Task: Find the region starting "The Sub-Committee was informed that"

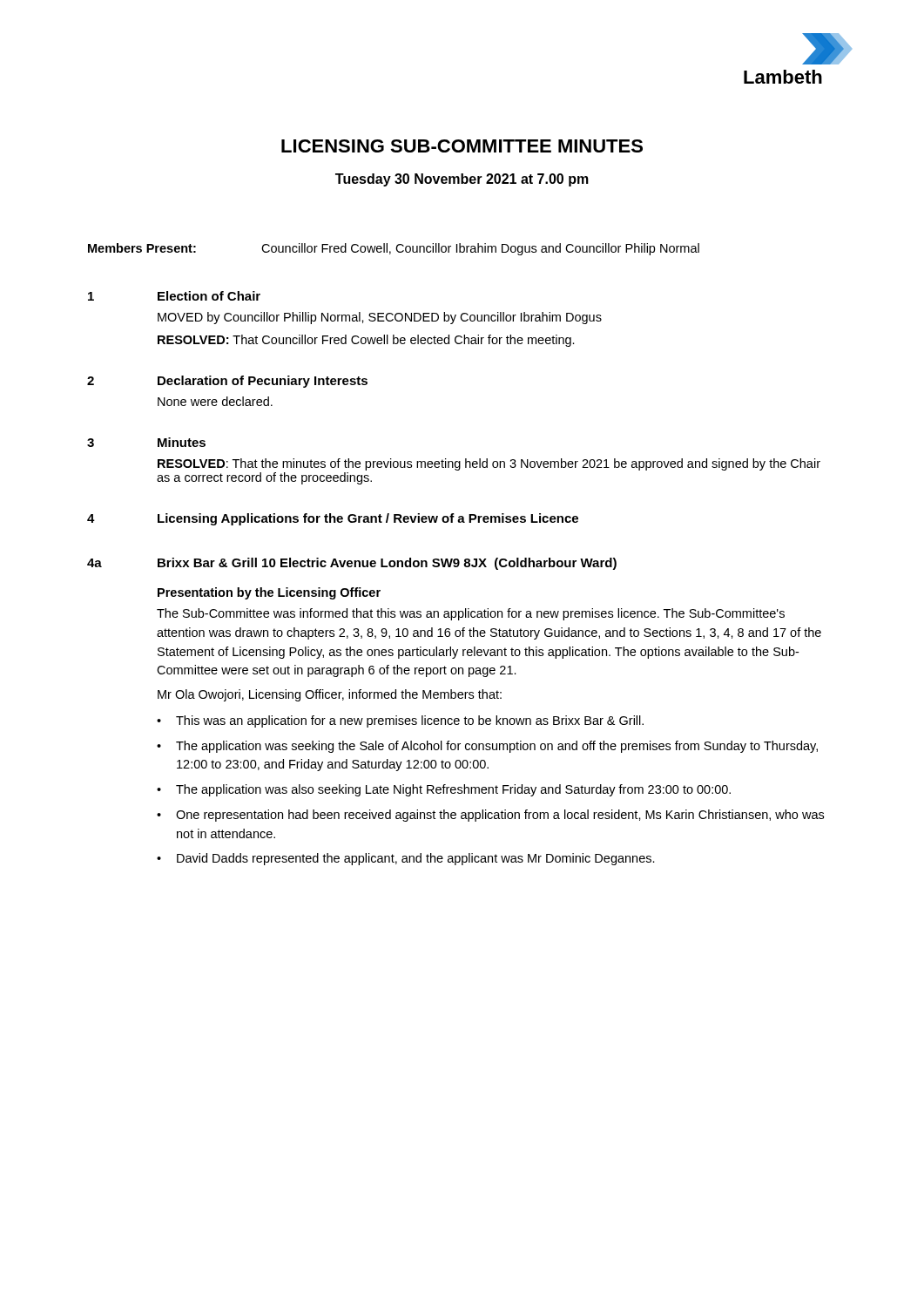Action: 489,642
